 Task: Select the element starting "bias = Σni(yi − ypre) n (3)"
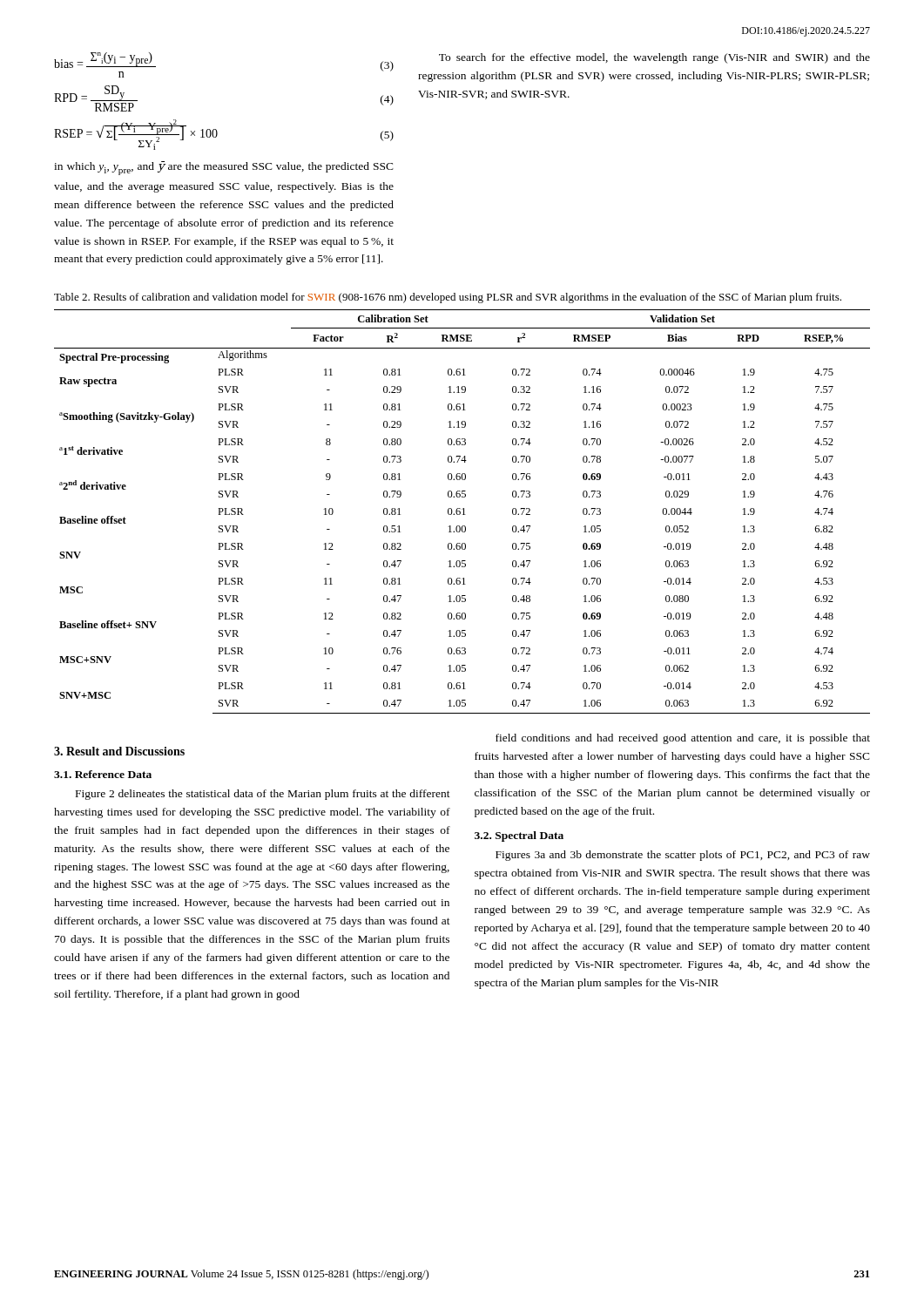click(121, 67)
